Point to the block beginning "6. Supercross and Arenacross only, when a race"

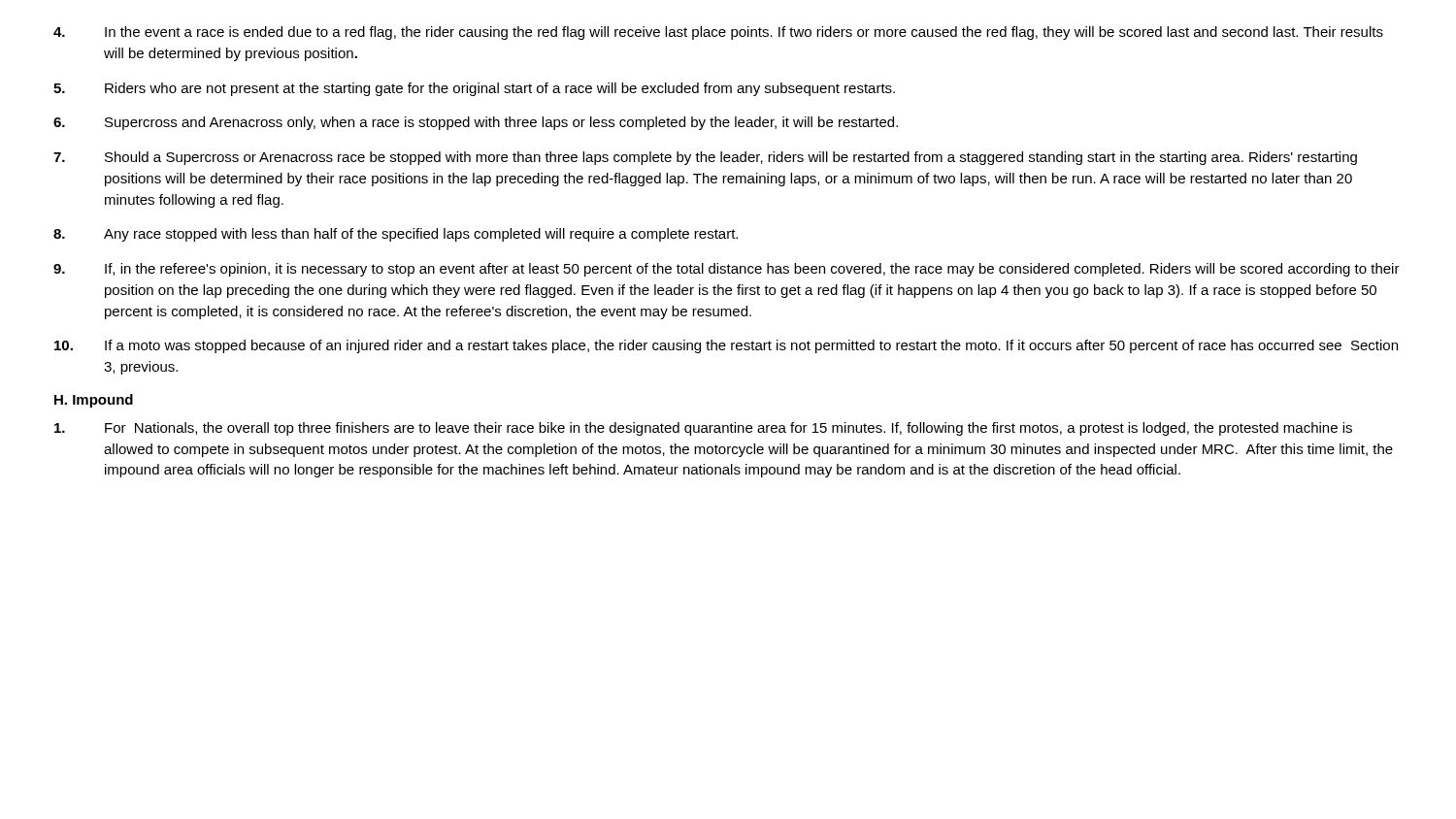(x=728, y=122)
